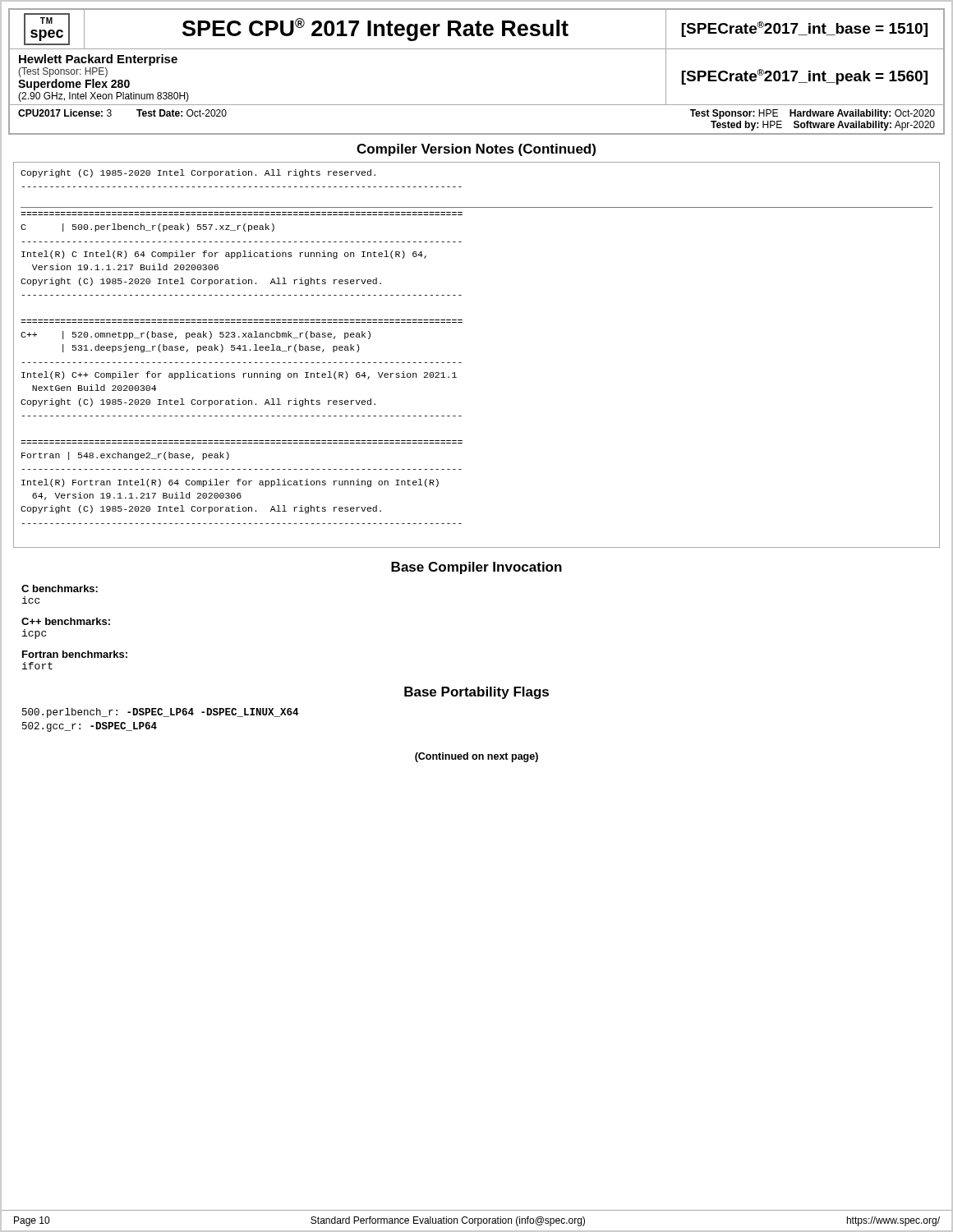Select the region starting "Base Portability Flags"
This screenshot has height=1232, width=953.
[476, 692]
